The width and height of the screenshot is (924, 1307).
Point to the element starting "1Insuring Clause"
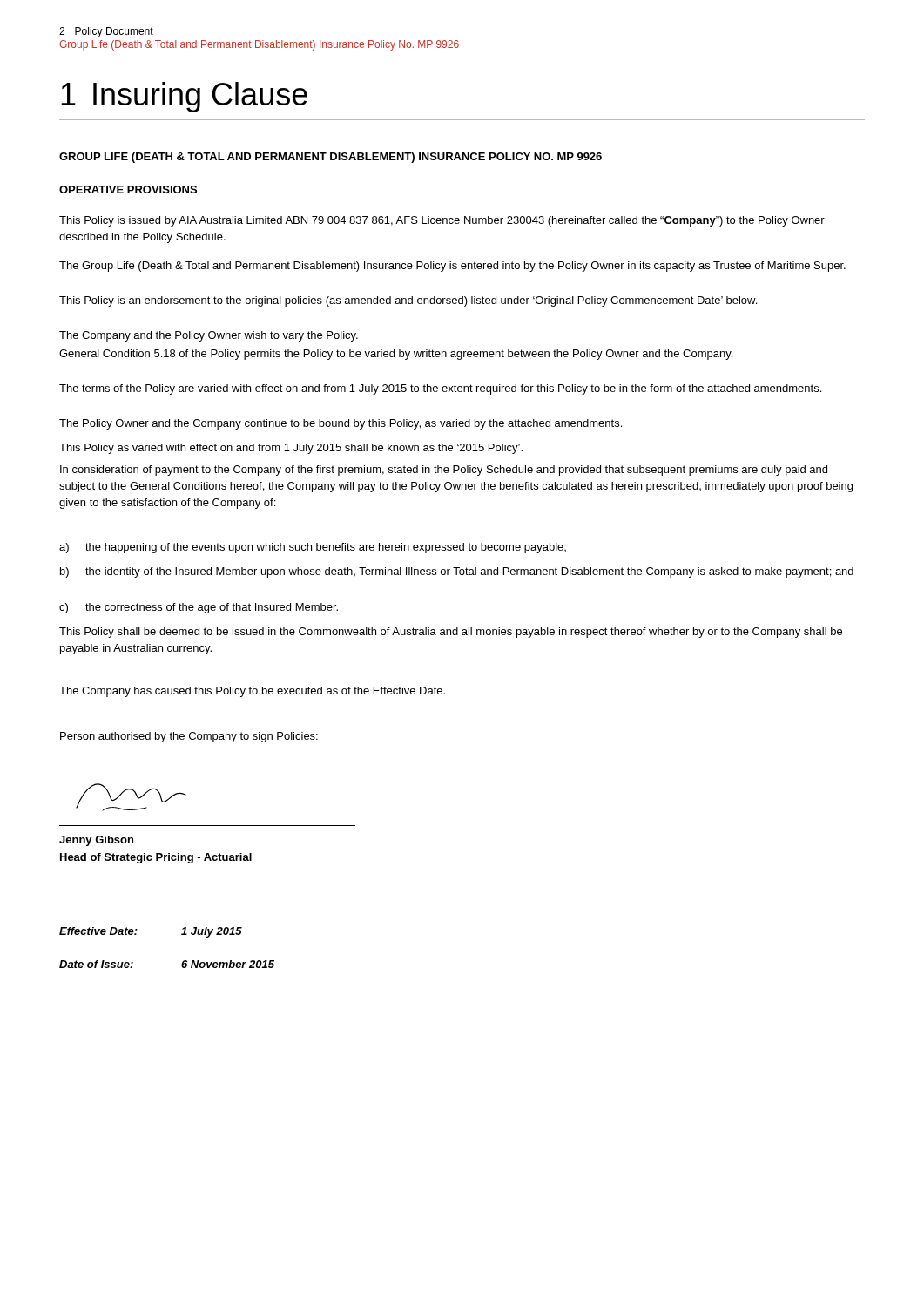(x=184, y=95)
